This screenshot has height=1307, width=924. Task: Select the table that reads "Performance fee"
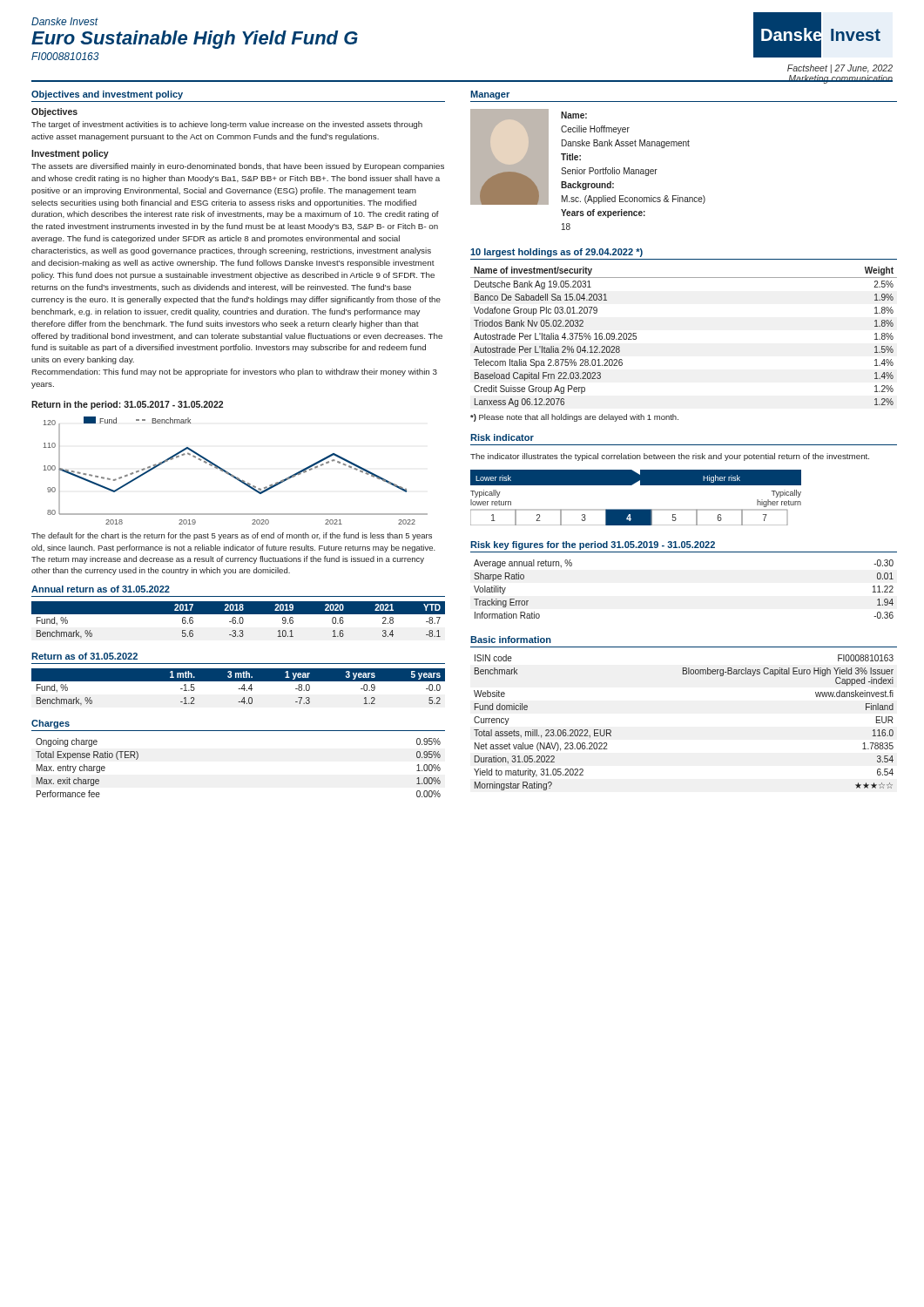pos(238,768)
